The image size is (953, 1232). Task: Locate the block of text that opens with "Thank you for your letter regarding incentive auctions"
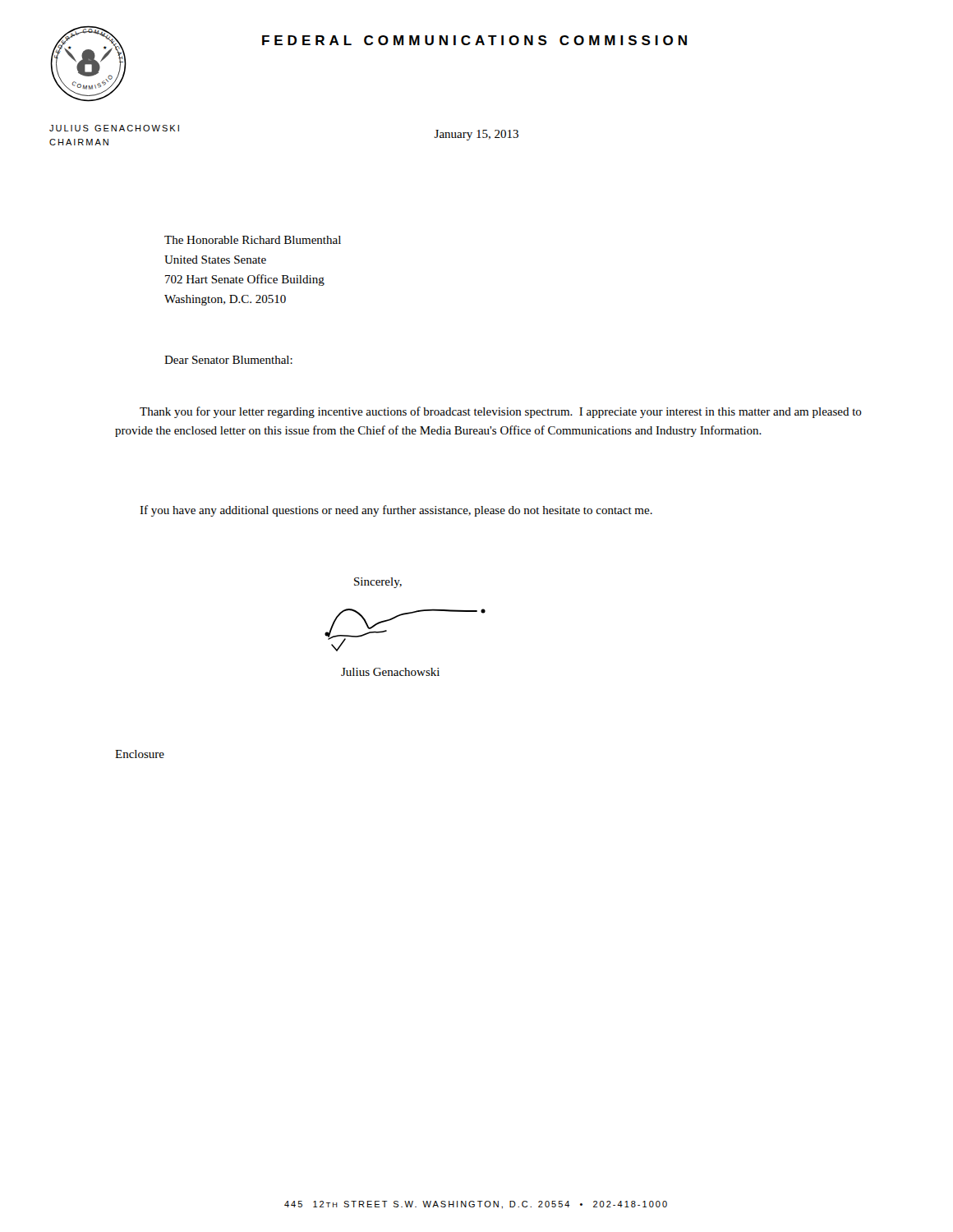[488, 421]
